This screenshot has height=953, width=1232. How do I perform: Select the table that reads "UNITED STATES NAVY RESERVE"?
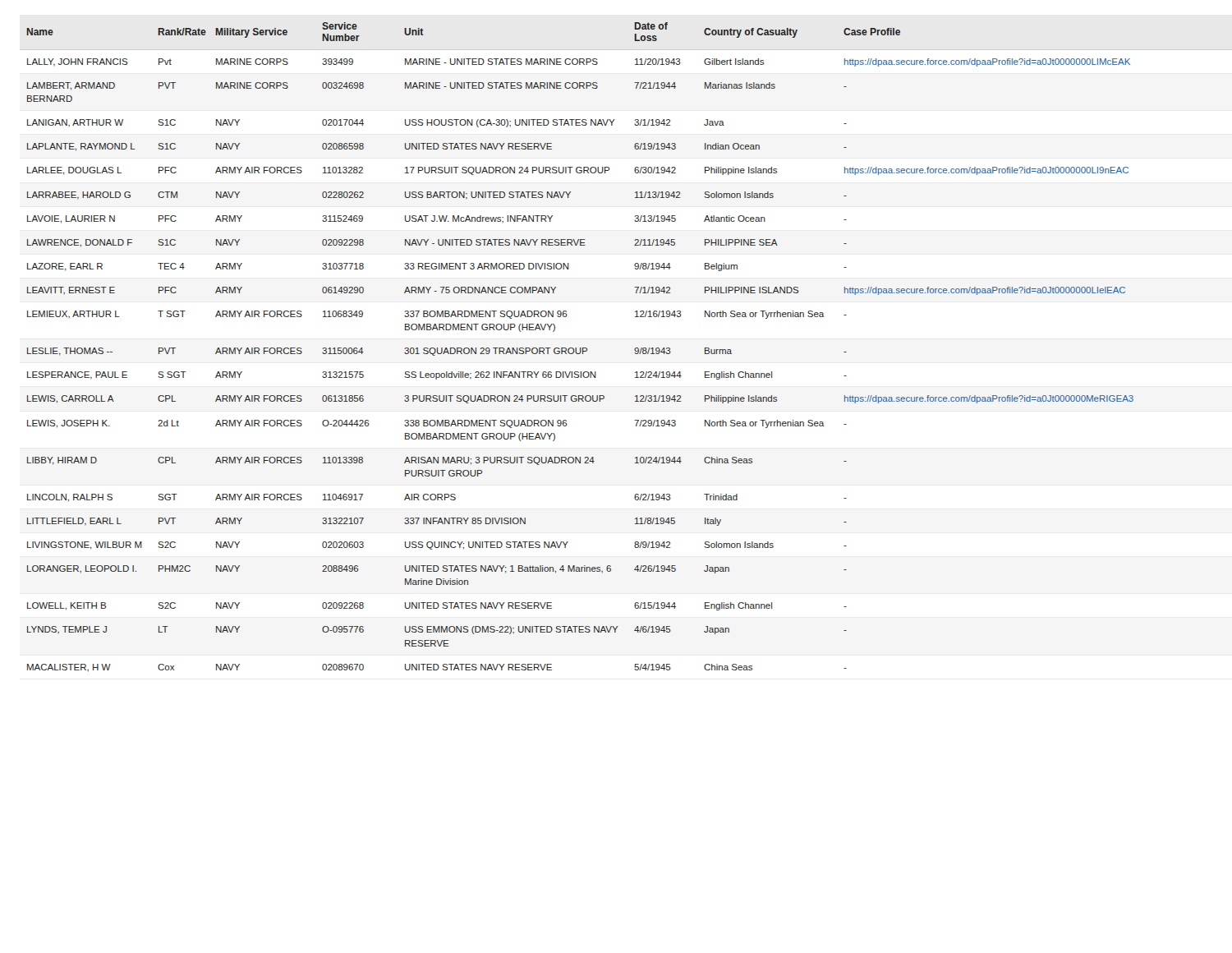pos(616,347)
